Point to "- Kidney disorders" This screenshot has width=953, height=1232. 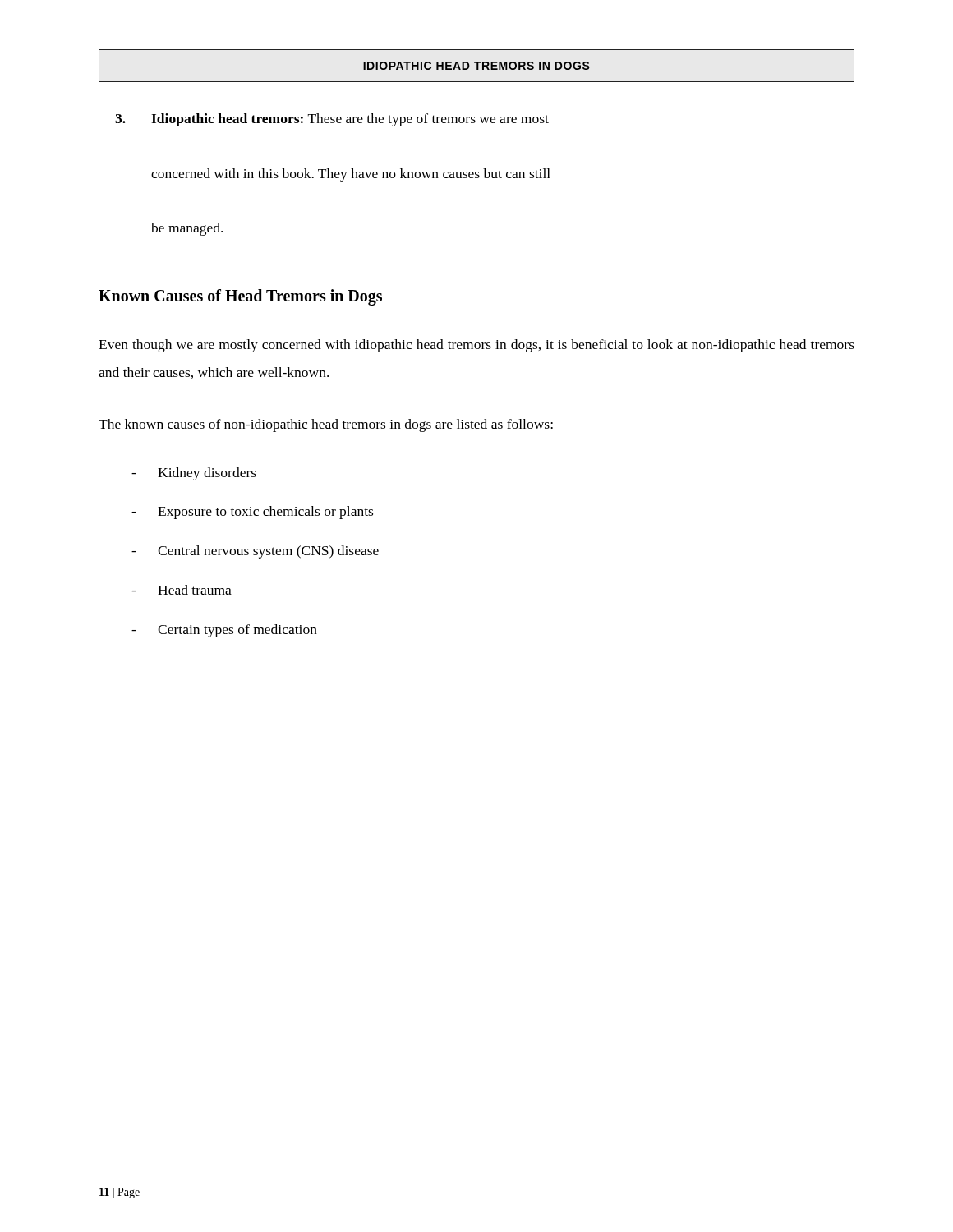point(194,473)
